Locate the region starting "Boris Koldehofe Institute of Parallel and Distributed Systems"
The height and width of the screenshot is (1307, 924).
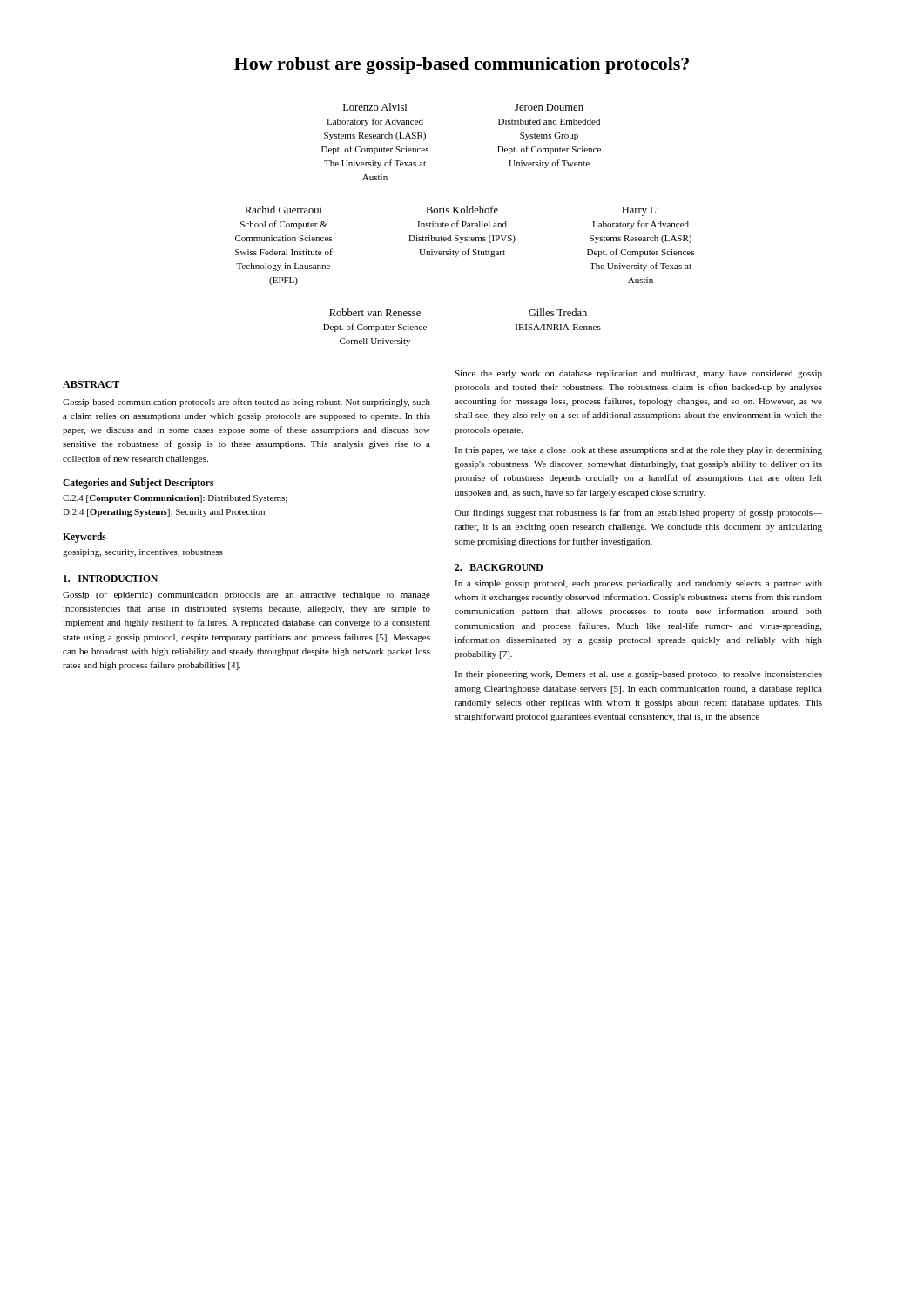(462, 229)
